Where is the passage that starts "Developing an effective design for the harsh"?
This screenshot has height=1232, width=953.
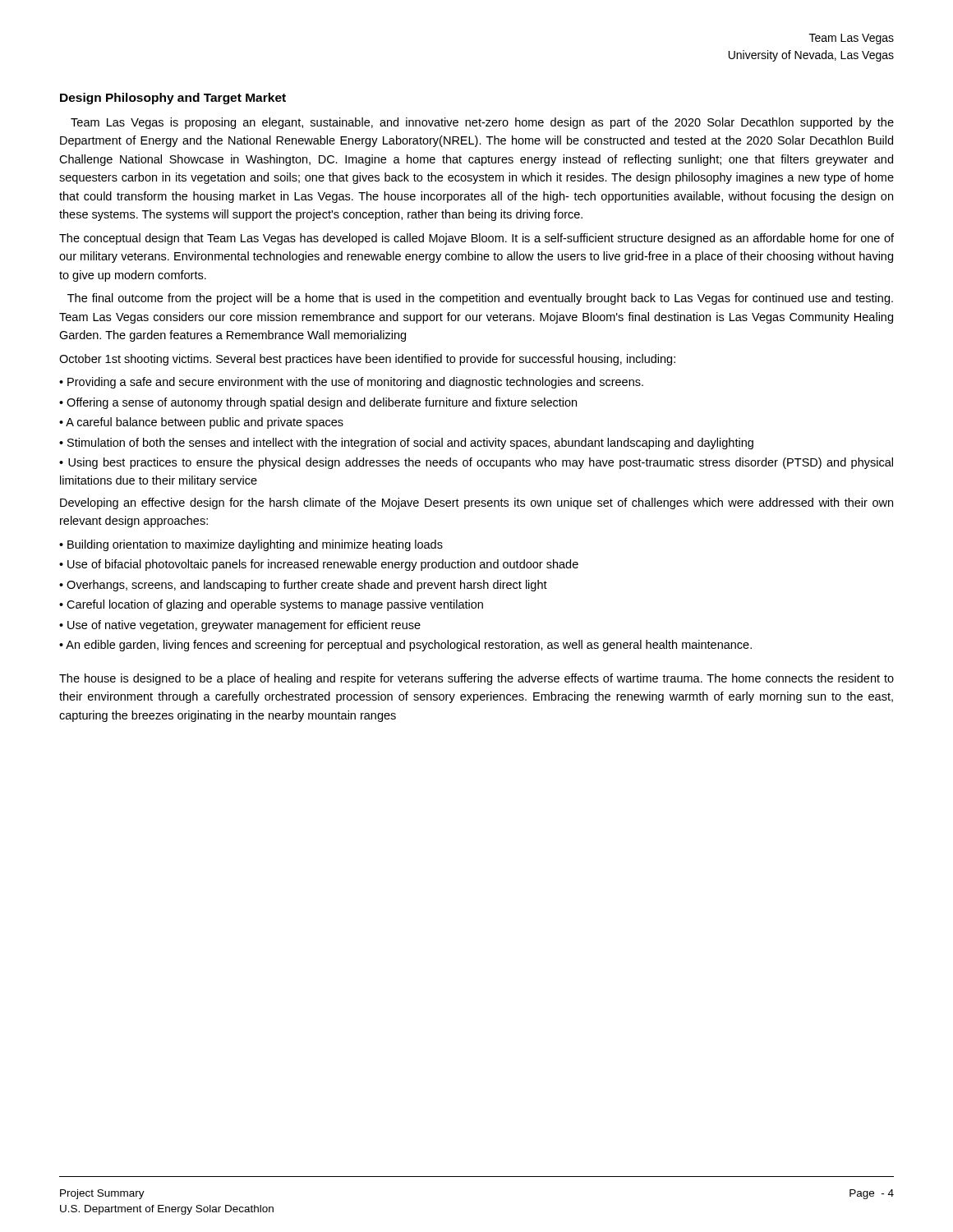(x=476, y=512)
